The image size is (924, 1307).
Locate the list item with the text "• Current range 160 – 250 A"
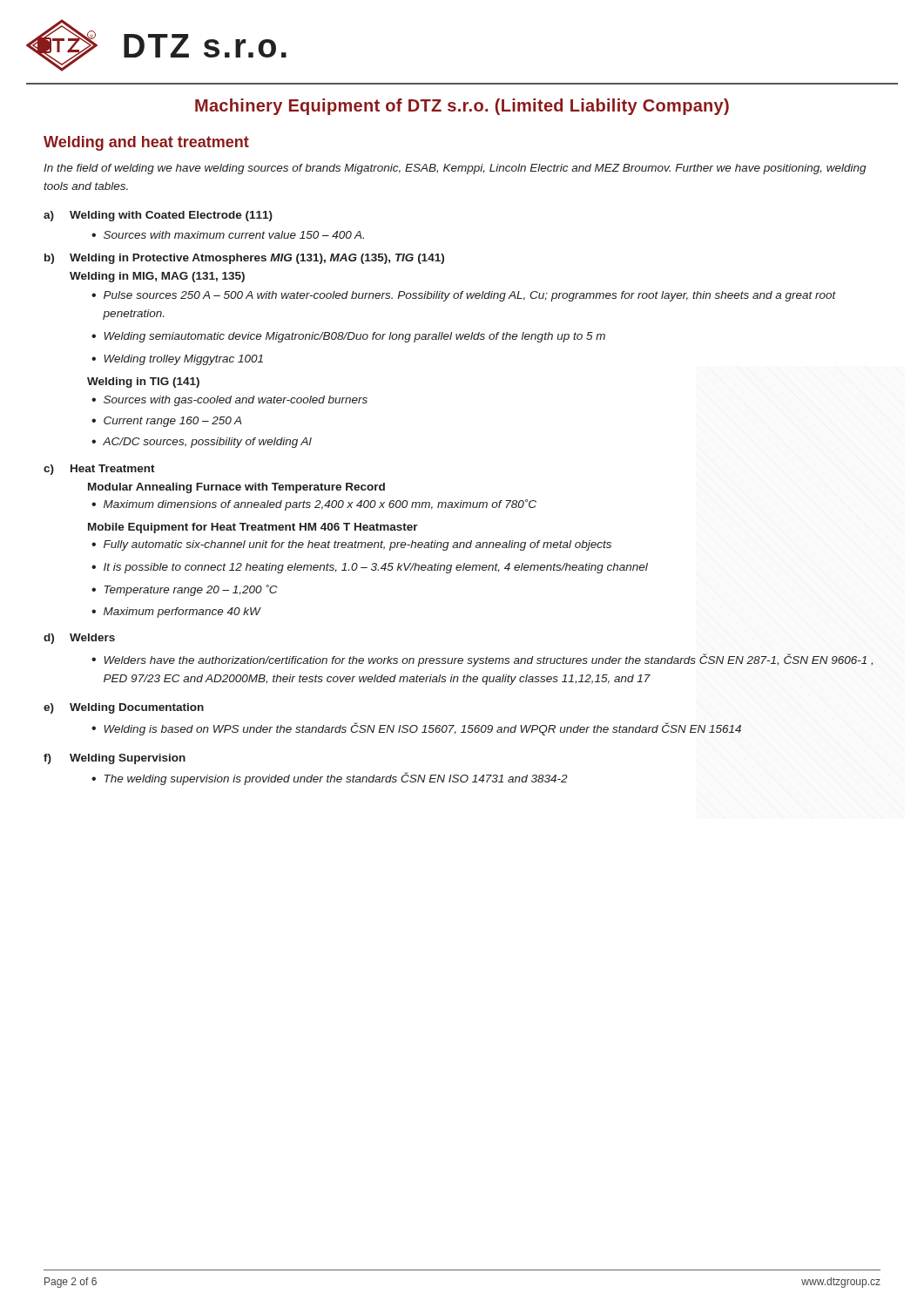[x=167, y=421]
